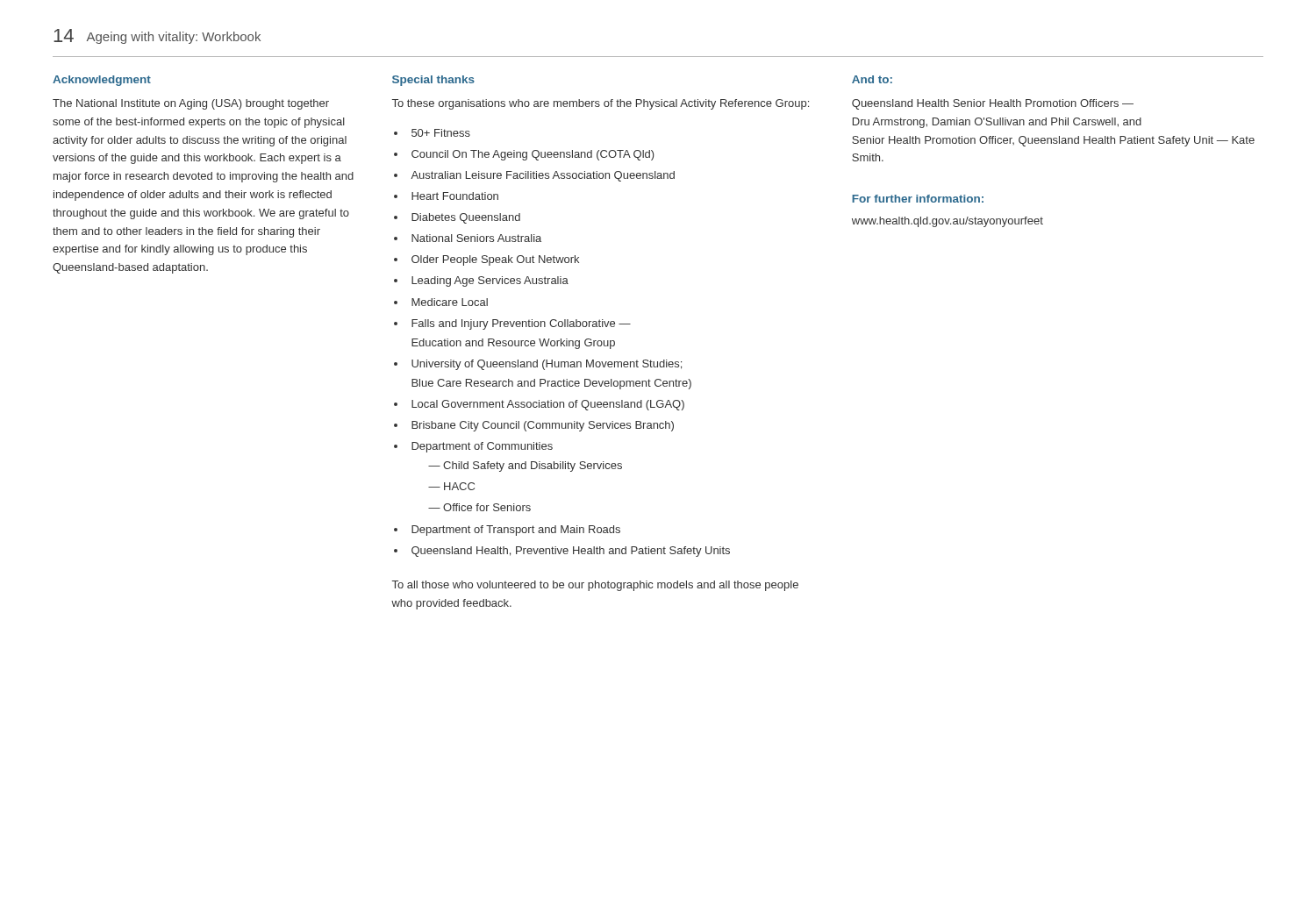Locate the block of text that opens with "Australian Leisure Facilities"
Viewport: 1316px width, 919px height.
[x=543, y=175]
